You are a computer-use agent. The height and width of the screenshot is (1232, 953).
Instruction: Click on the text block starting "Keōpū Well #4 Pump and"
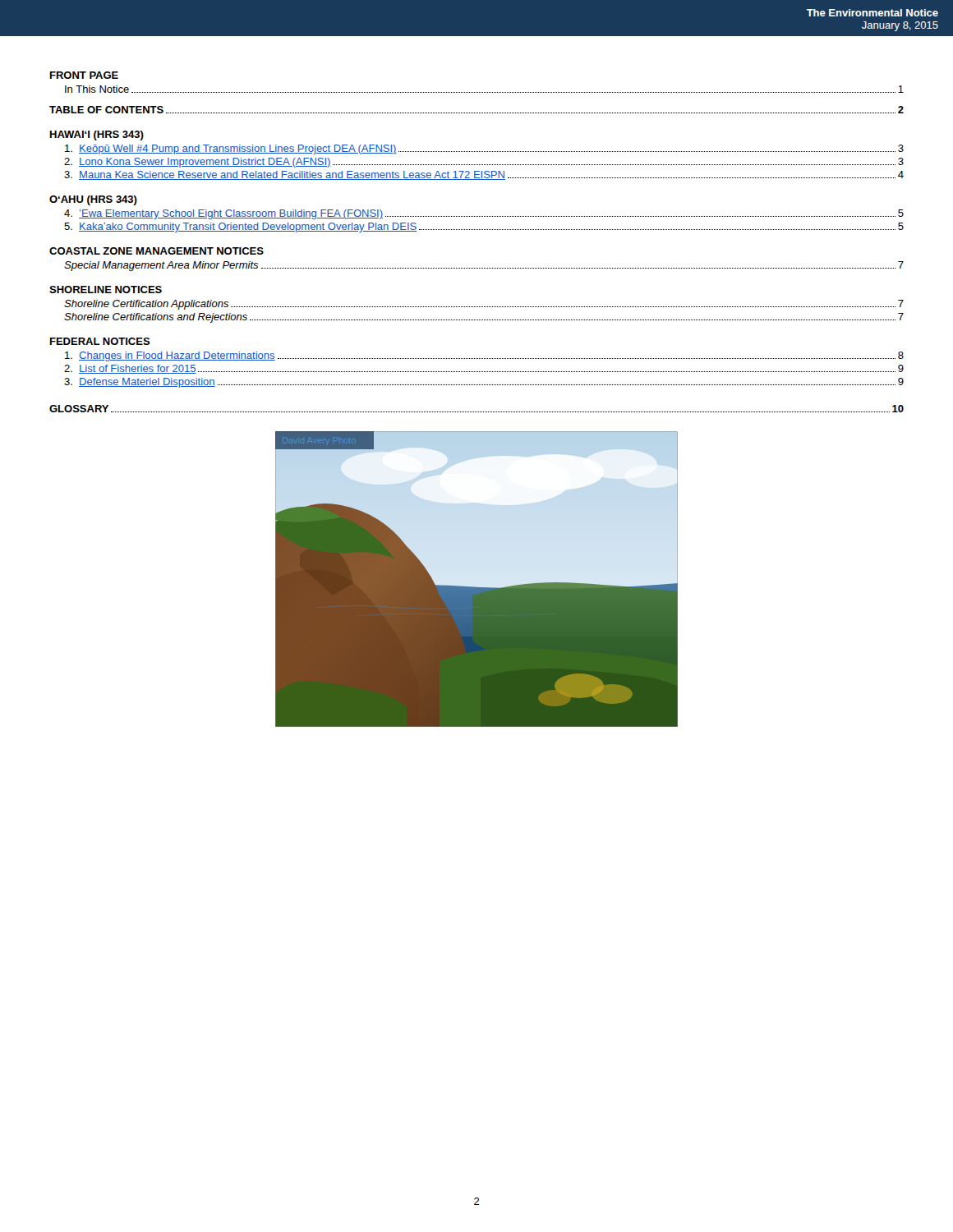(484, 148)
